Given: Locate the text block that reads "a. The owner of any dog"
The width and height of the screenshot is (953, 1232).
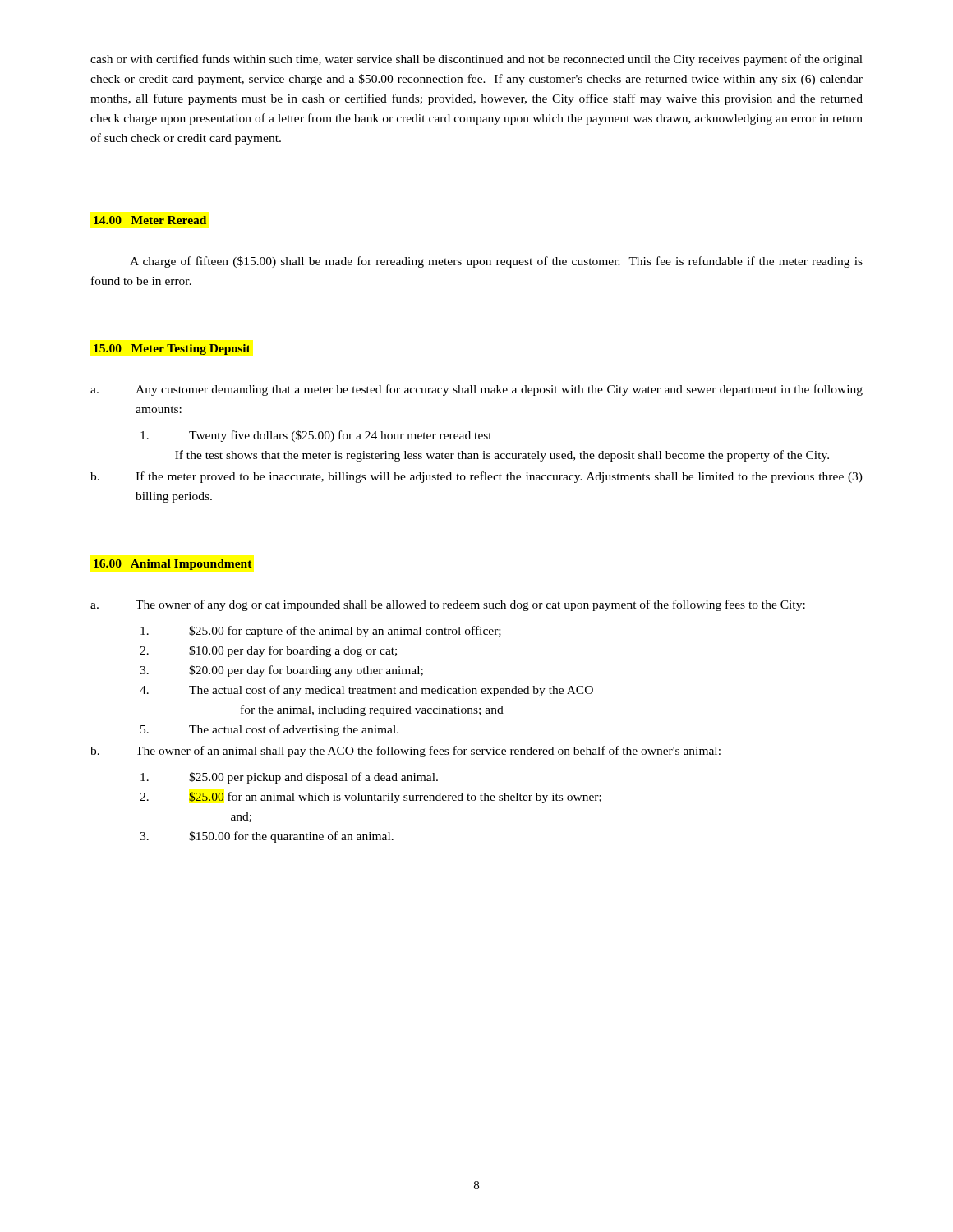Looking at the screenshot, I should click(x=476, y=605).
